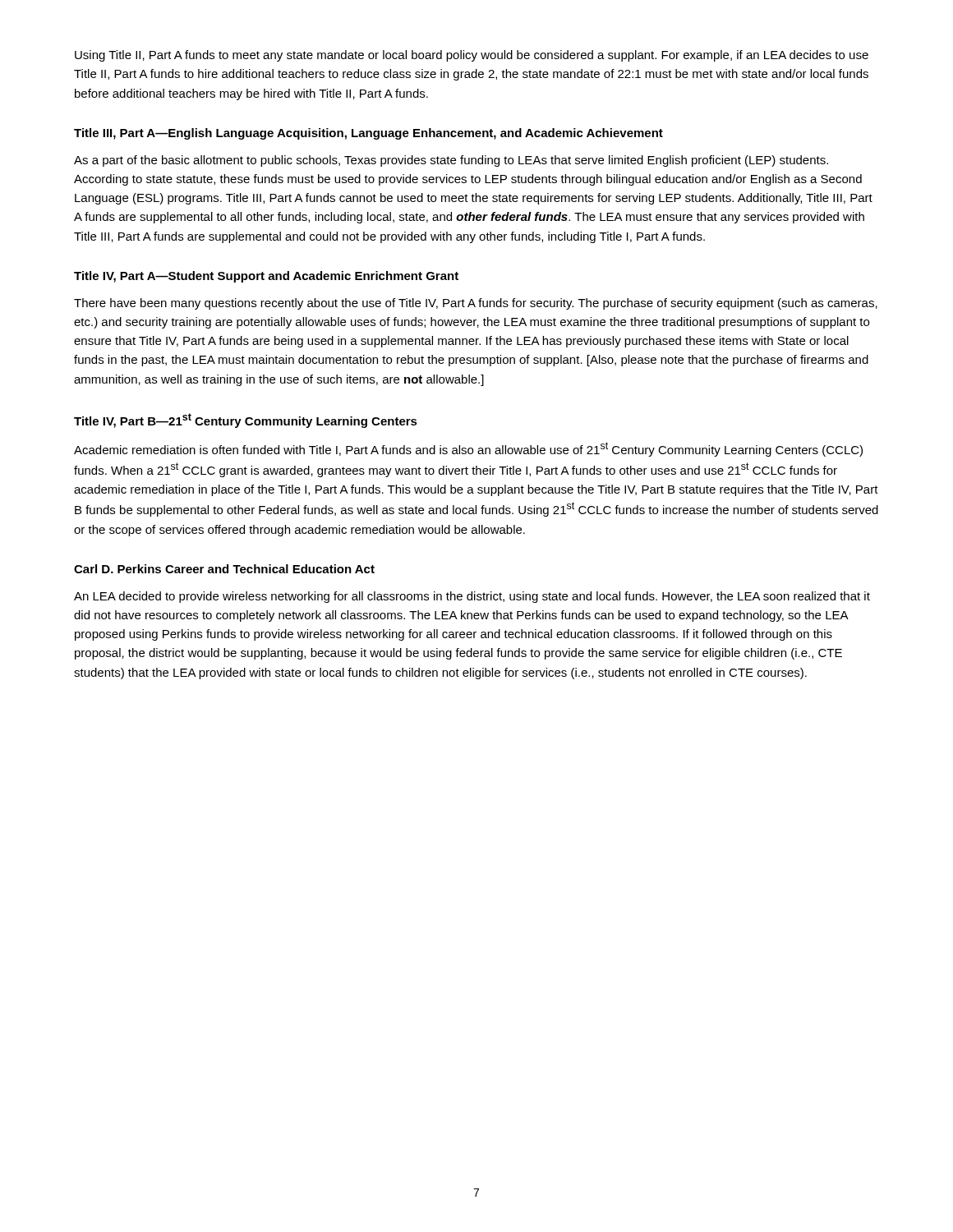Navigate to the text starting "An LEA decided to provide wireless networking for"

click(472, 634)
